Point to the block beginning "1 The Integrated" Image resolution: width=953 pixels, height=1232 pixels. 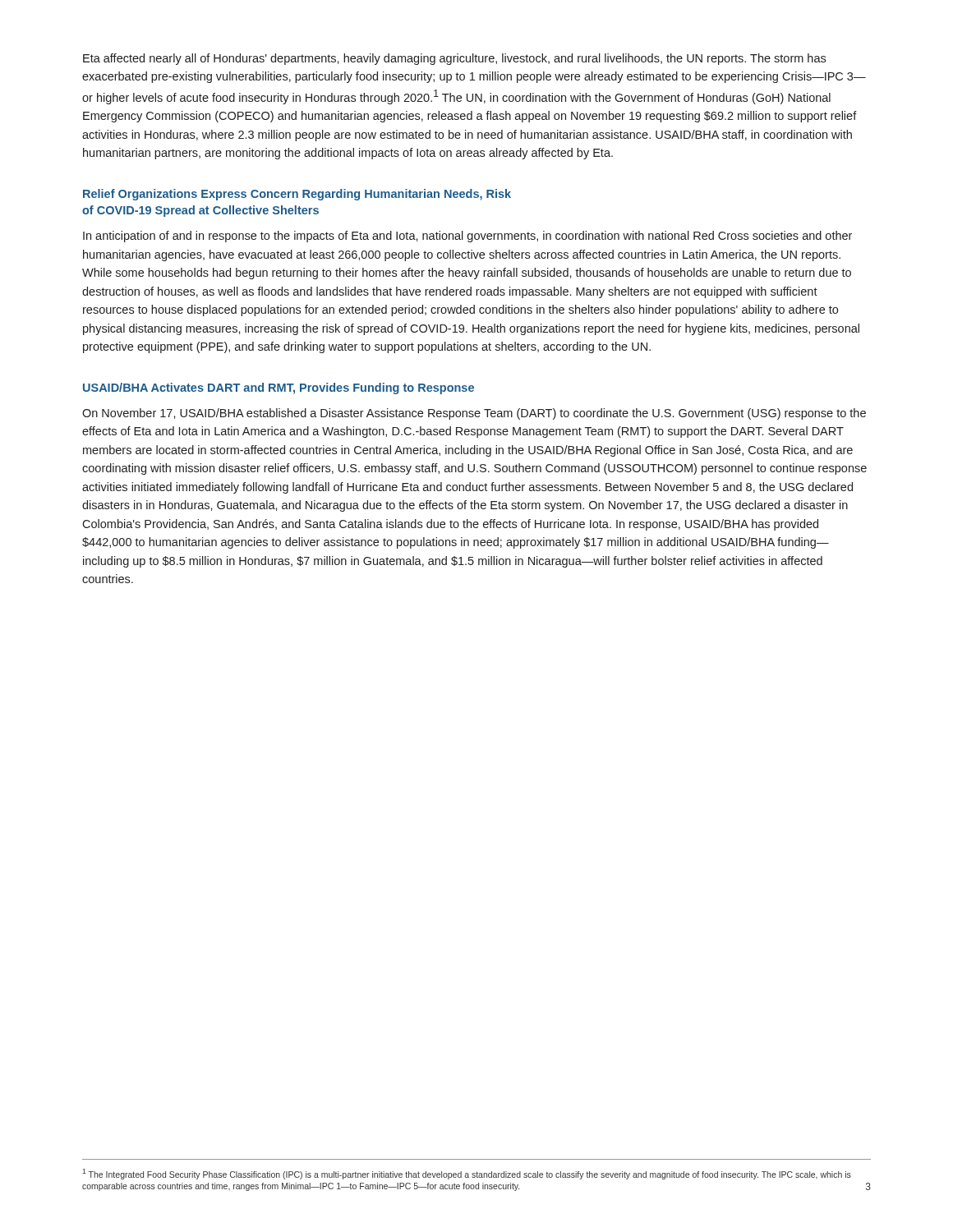pyautogui.click(x=467, y=1179)
